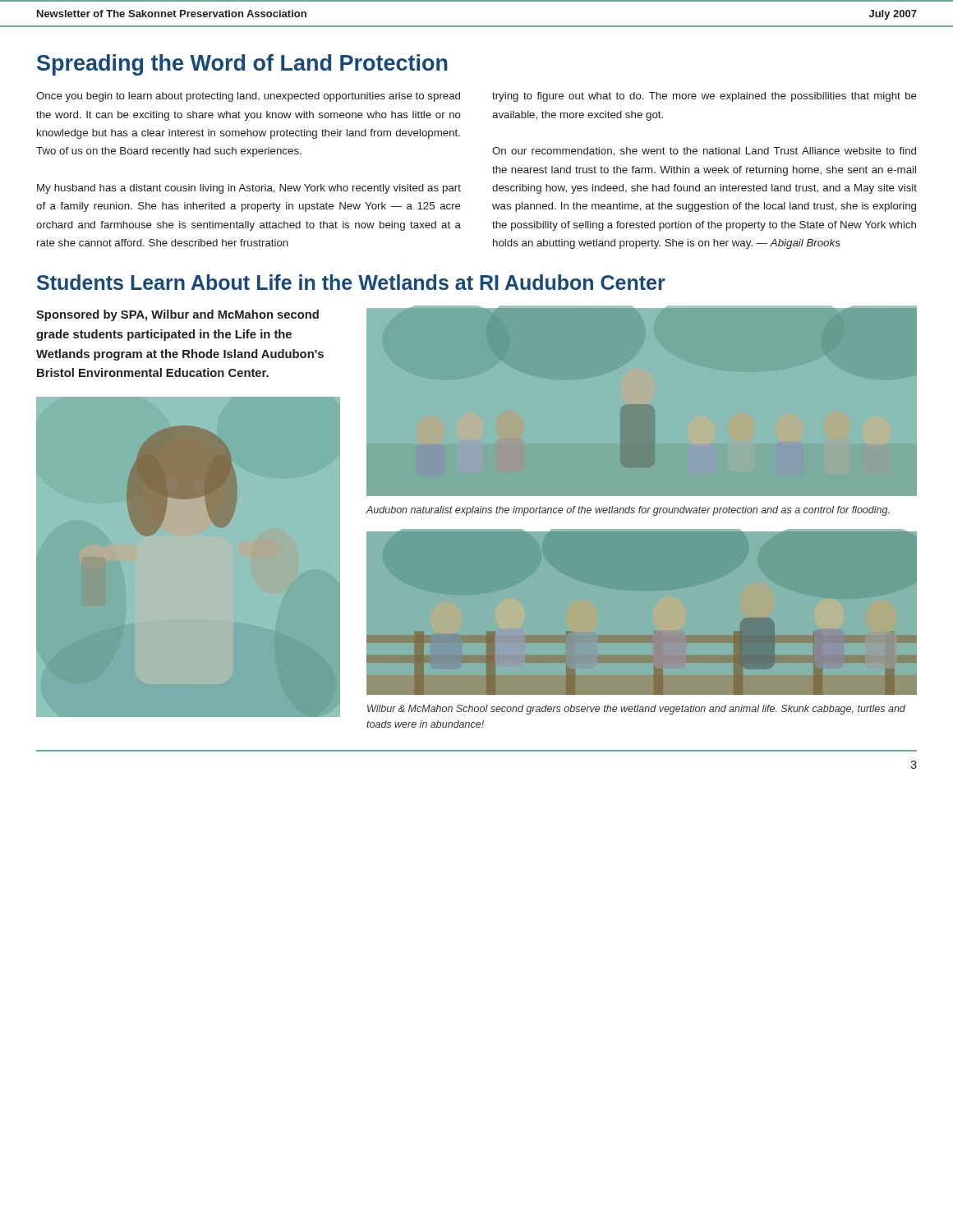Point to the element starting "Wilbur & McMahon School second graders observe"
The width and height of the screenshot is (953, 1232).
pyautogui.click(x=636, y=717)
